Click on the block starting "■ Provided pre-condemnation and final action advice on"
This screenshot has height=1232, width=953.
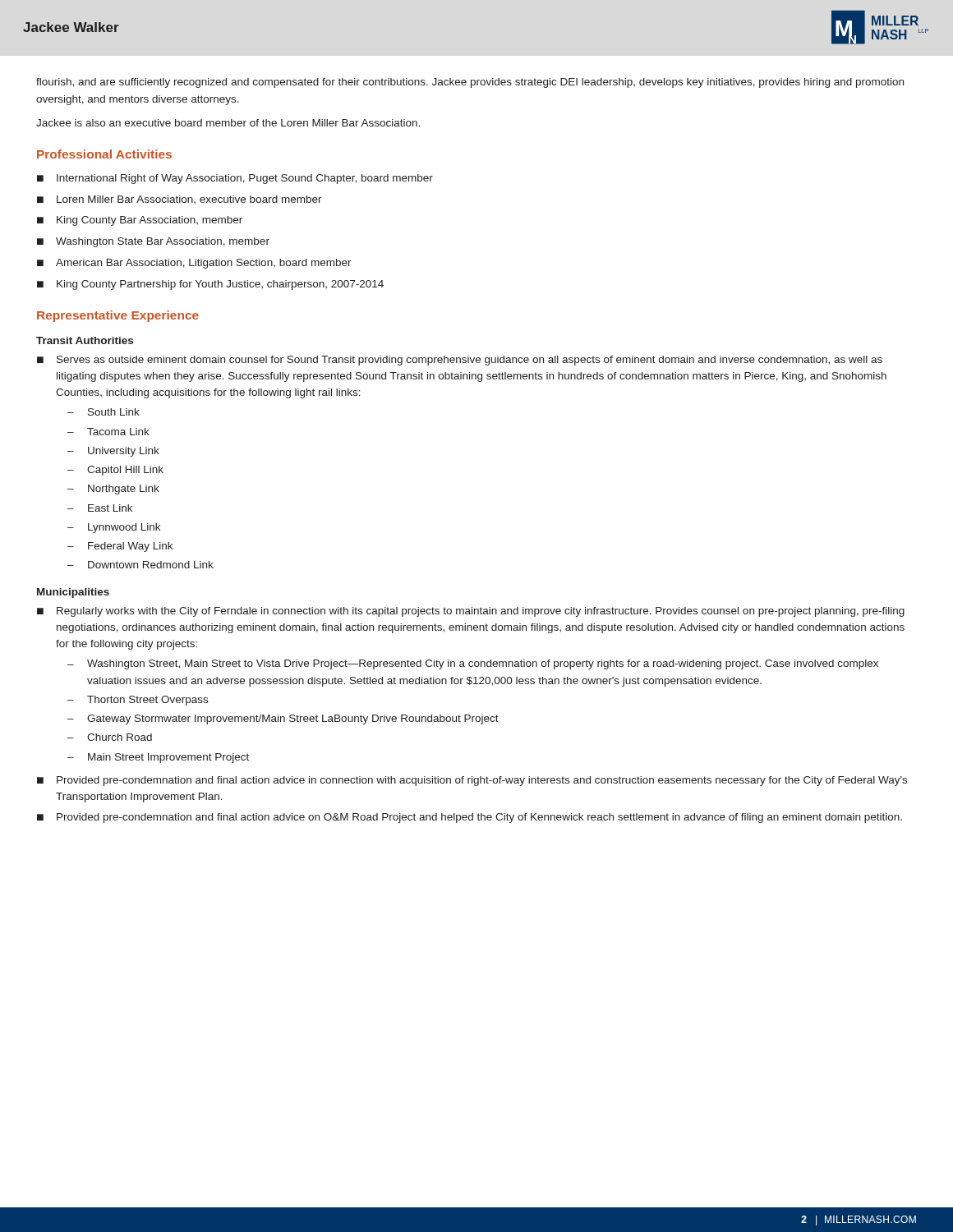476,818
